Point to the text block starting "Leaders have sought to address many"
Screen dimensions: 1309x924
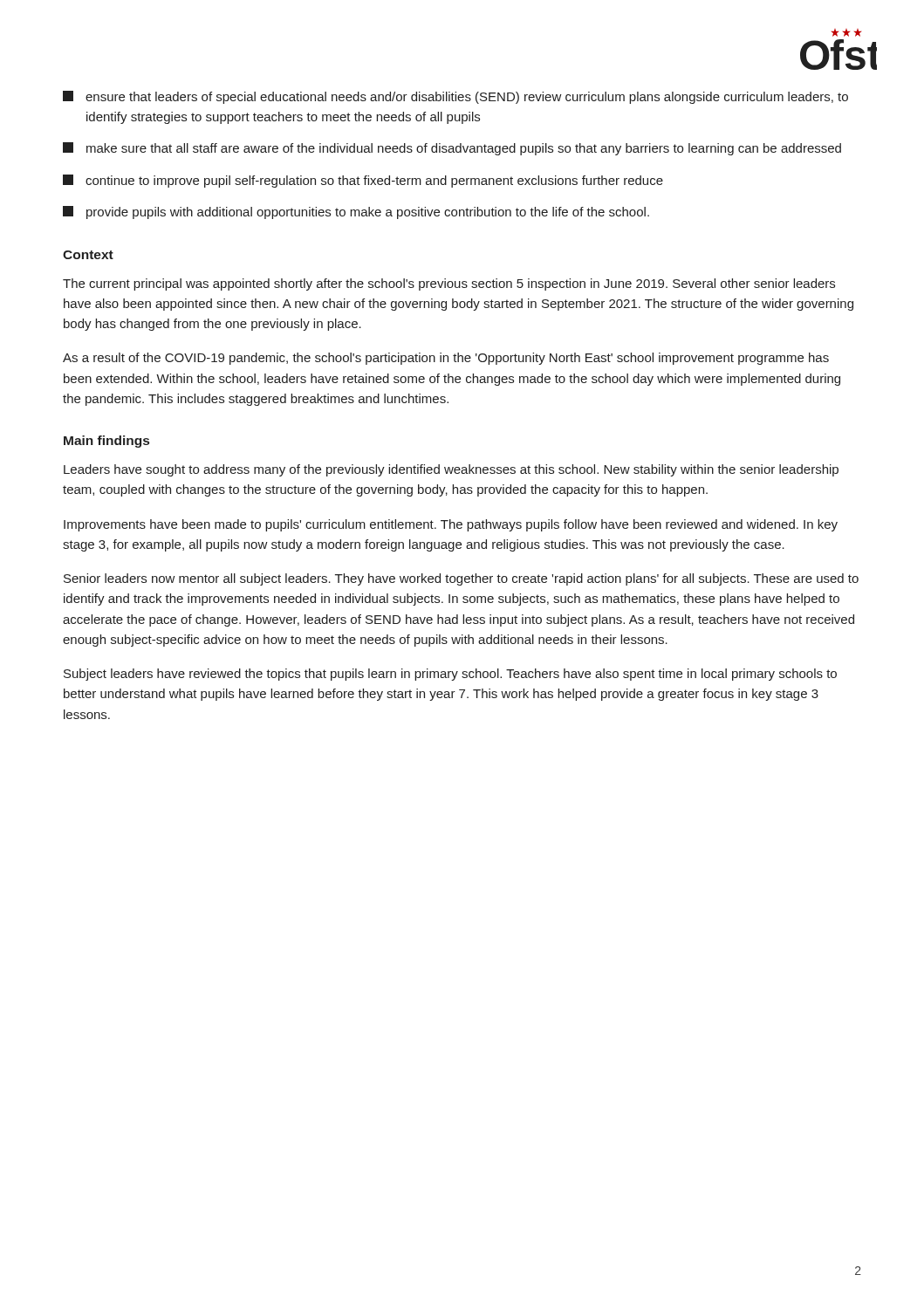(451, 479)
